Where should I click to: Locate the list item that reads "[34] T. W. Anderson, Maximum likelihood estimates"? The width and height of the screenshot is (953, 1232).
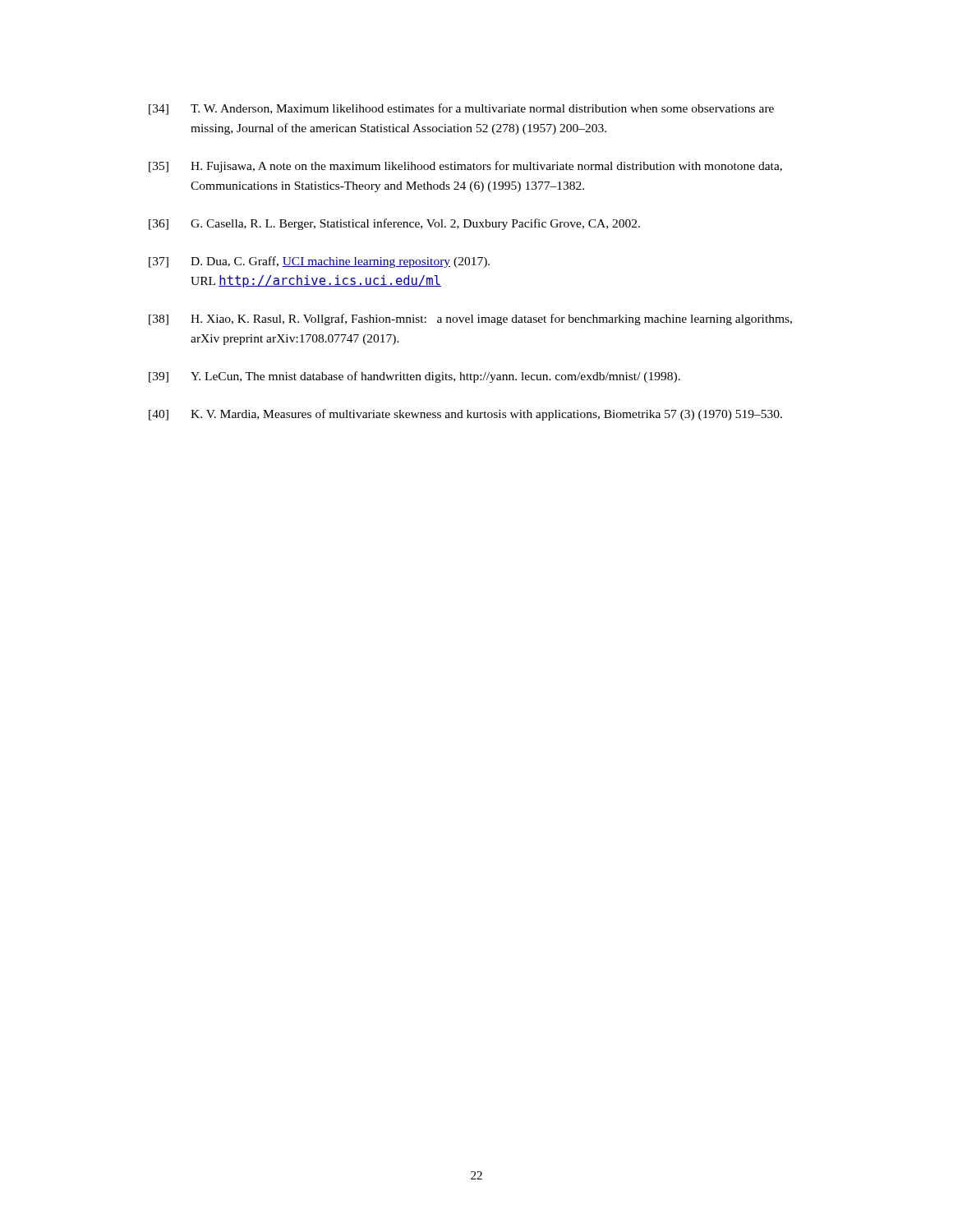click(x=476, y=118)
